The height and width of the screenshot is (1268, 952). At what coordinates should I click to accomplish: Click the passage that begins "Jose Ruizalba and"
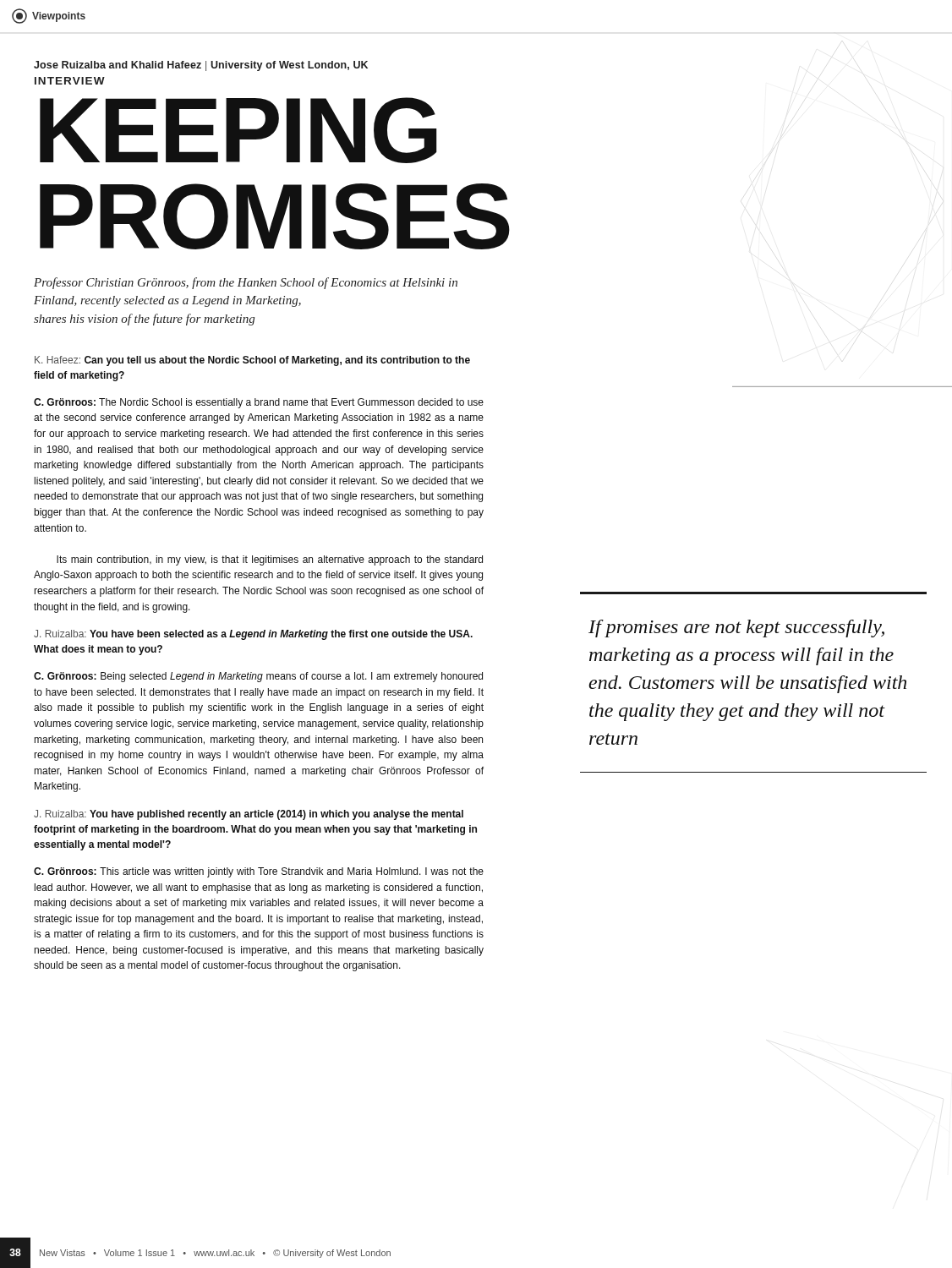(x=201, y=65)
